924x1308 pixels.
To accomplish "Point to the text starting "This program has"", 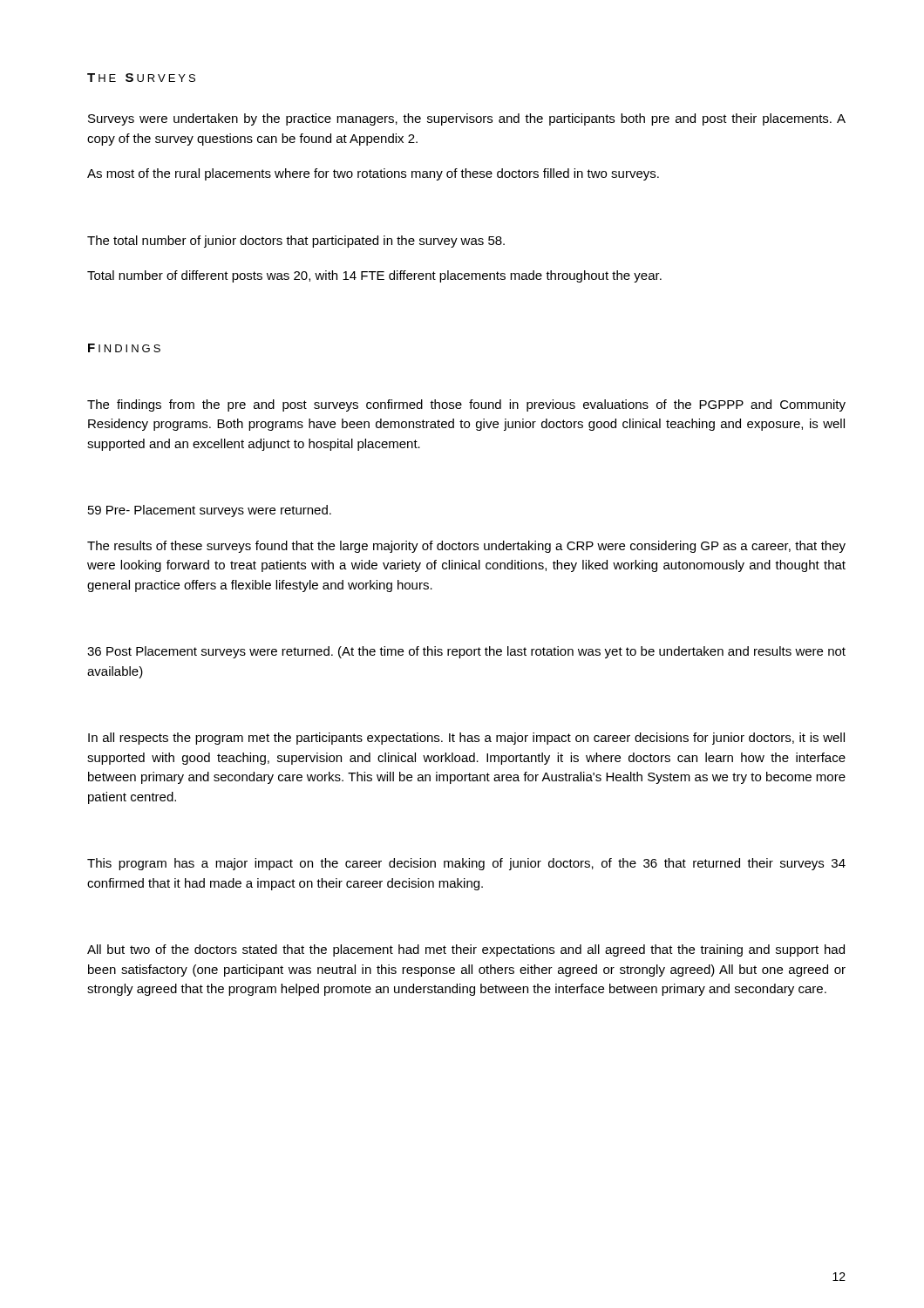I will click(x=466, y=873).
